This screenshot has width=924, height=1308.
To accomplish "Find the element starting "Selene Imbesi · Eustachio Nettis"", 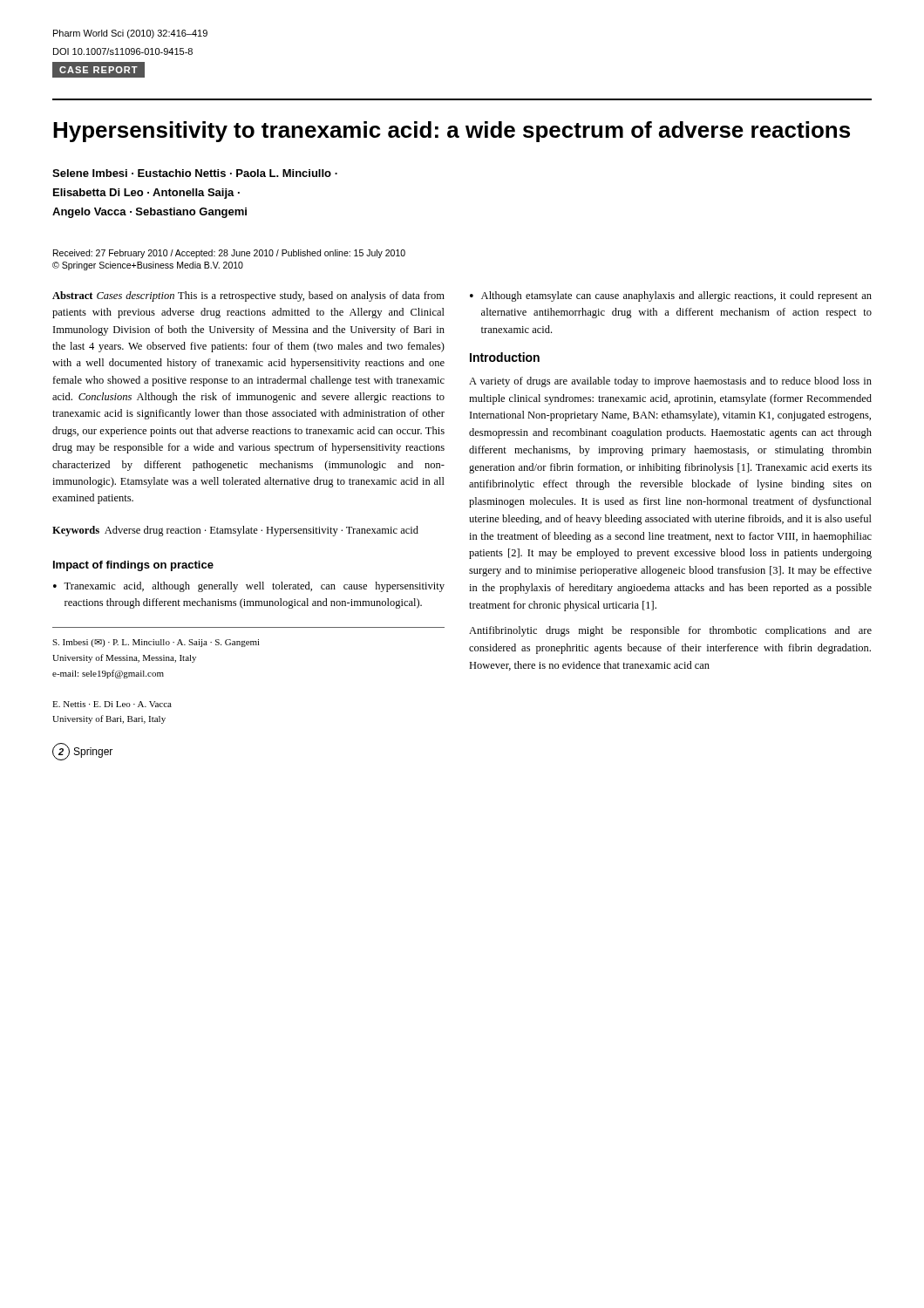I will [195, 173].
